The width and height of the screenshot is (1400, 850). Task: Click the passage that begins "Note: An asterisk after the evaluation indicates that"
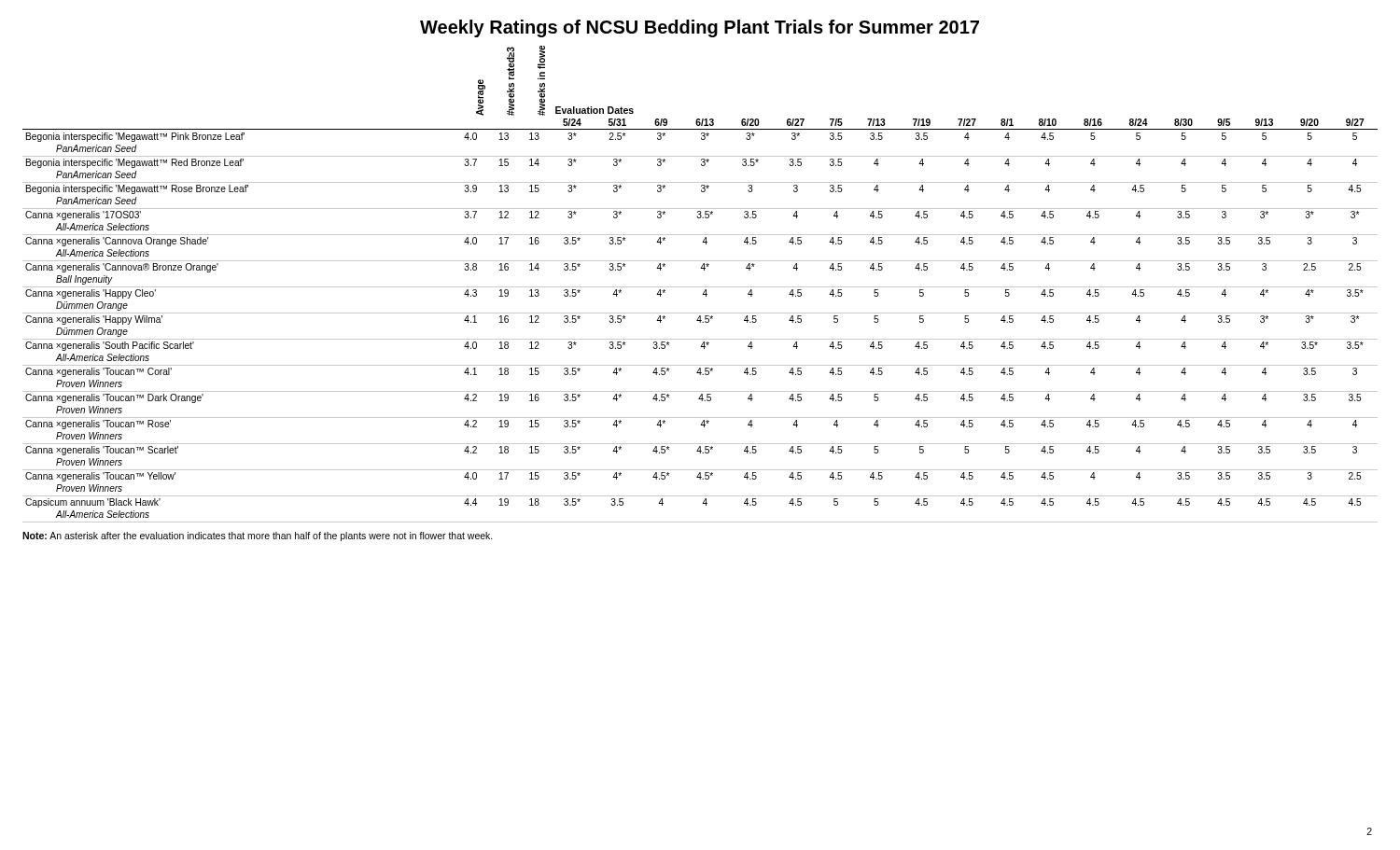(258, 536)
